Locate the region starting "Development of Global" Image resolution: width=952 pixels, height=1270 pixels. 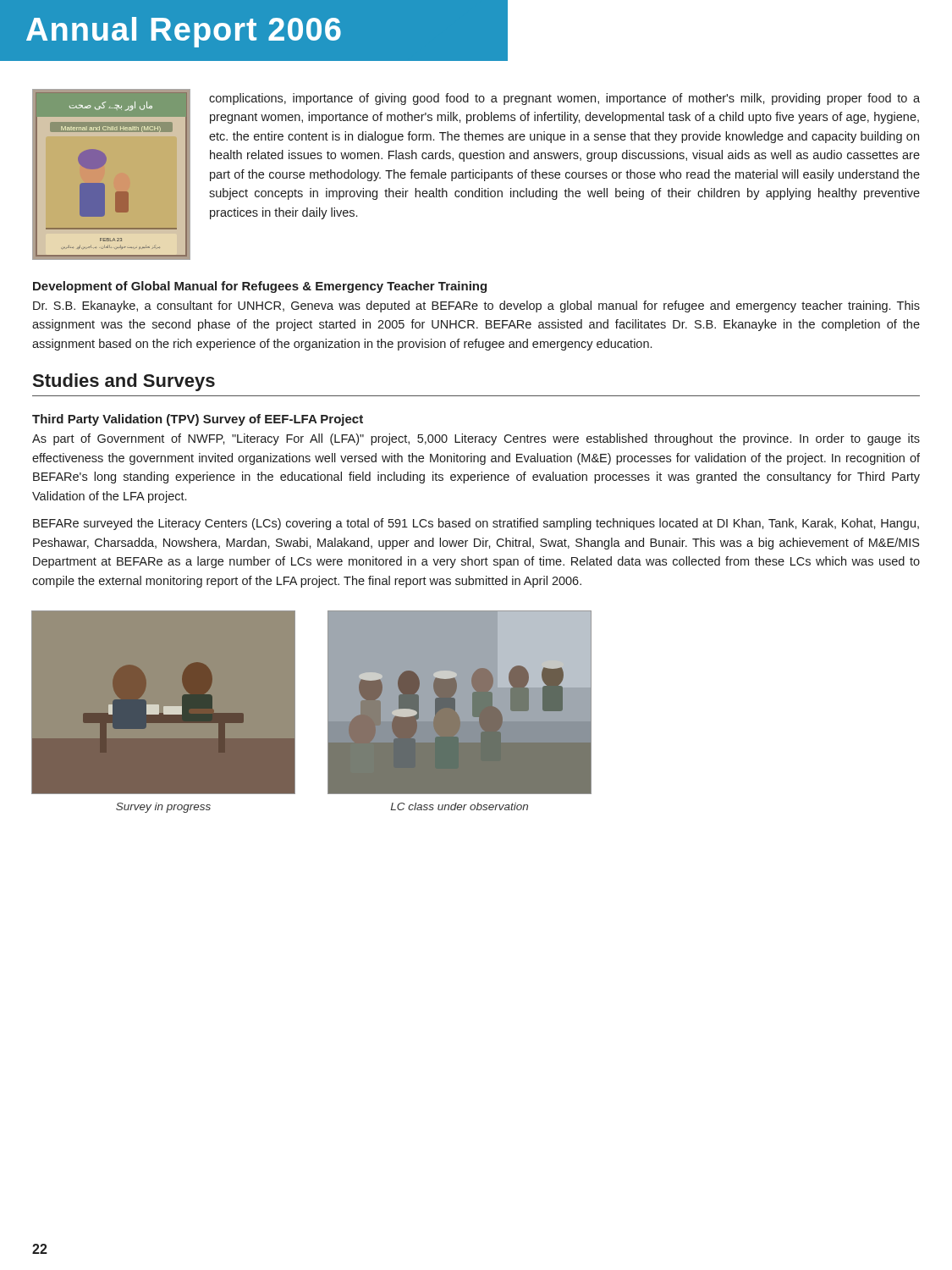[260, 286]
